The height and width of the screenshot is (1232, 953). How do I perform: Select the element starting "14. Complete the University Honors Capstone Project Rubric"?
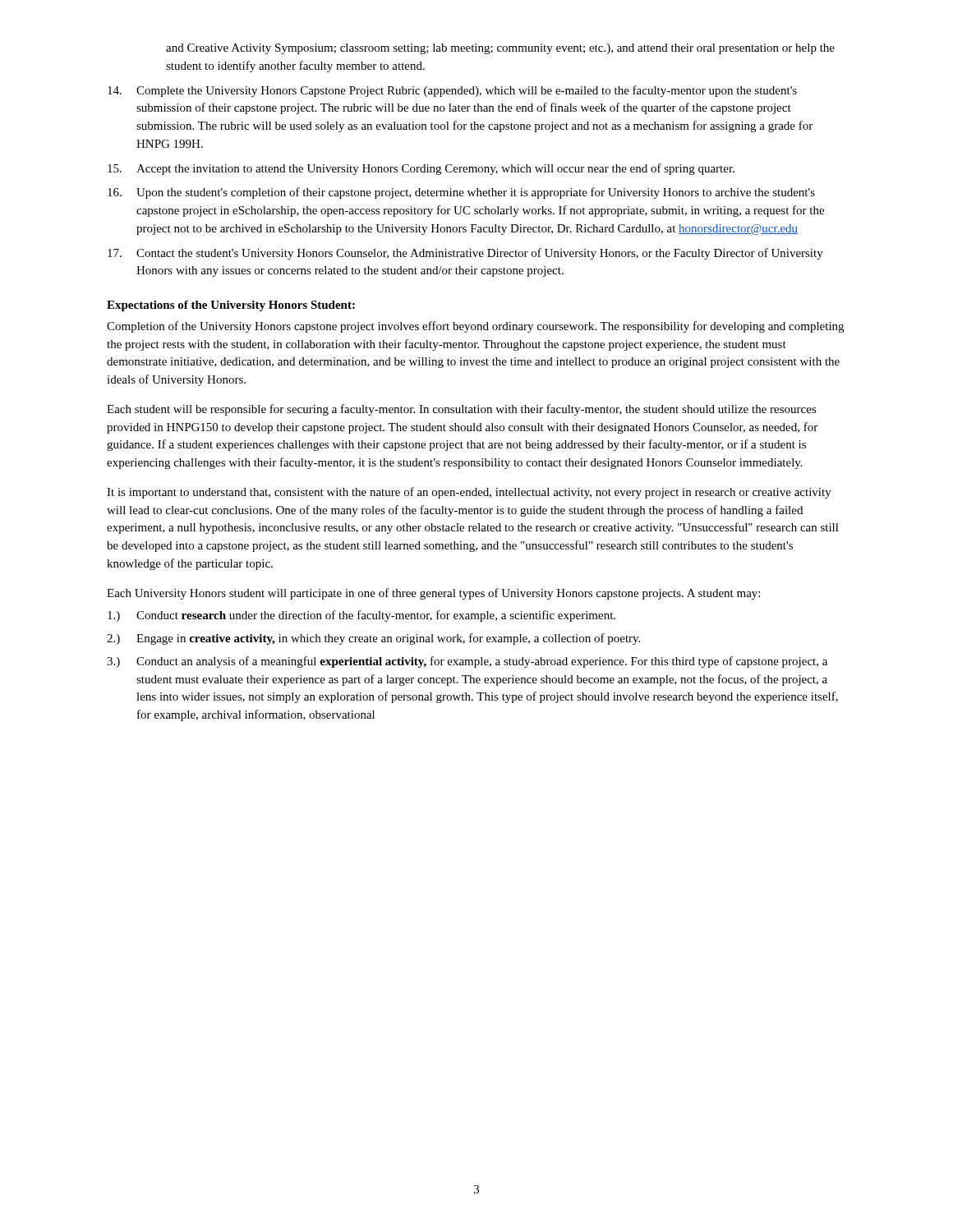click(476, 117)
